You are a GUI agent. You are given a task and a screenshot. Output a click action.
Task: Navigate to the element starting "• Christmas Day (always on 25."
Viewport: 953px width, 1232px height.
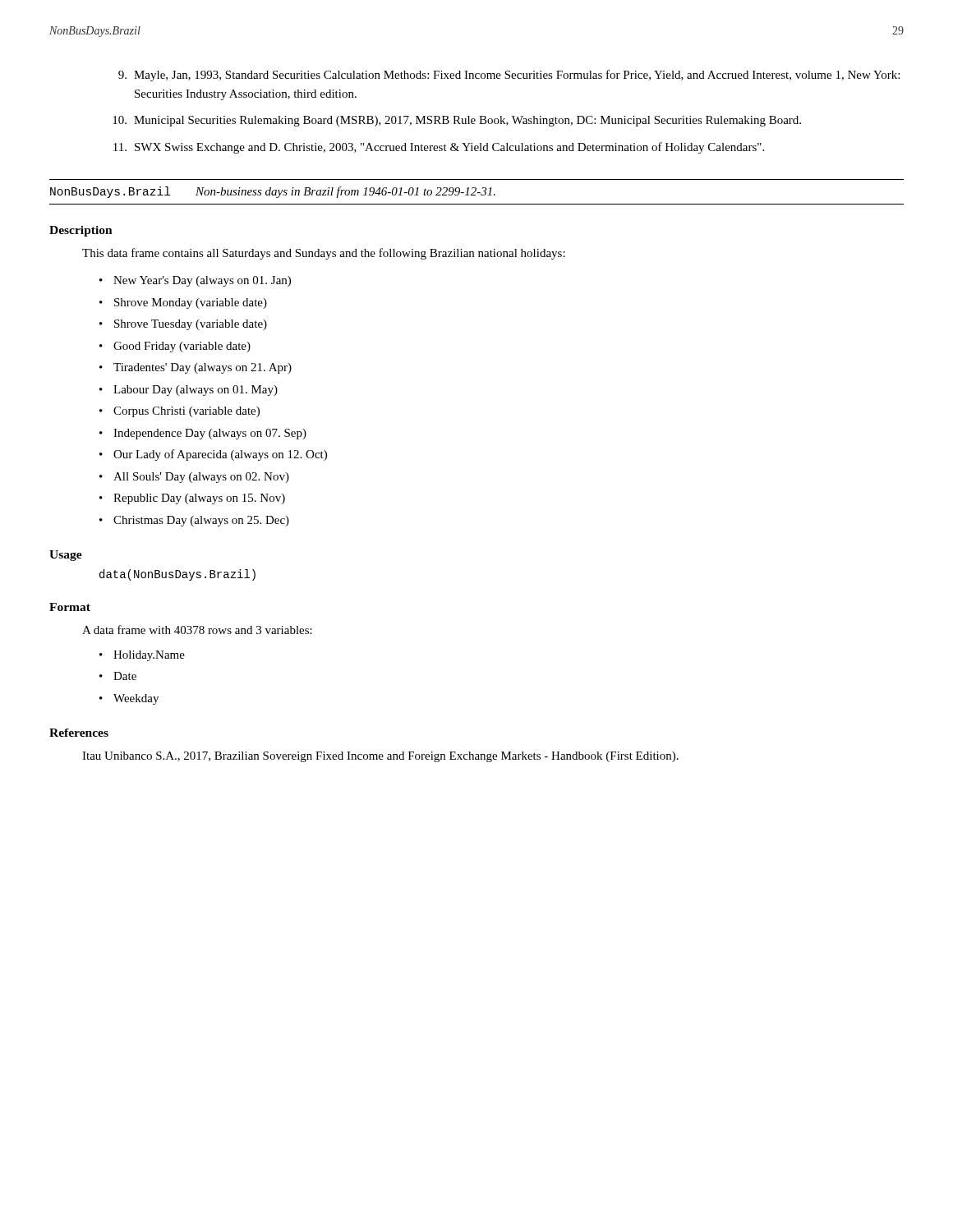click(x=194, y=520)
